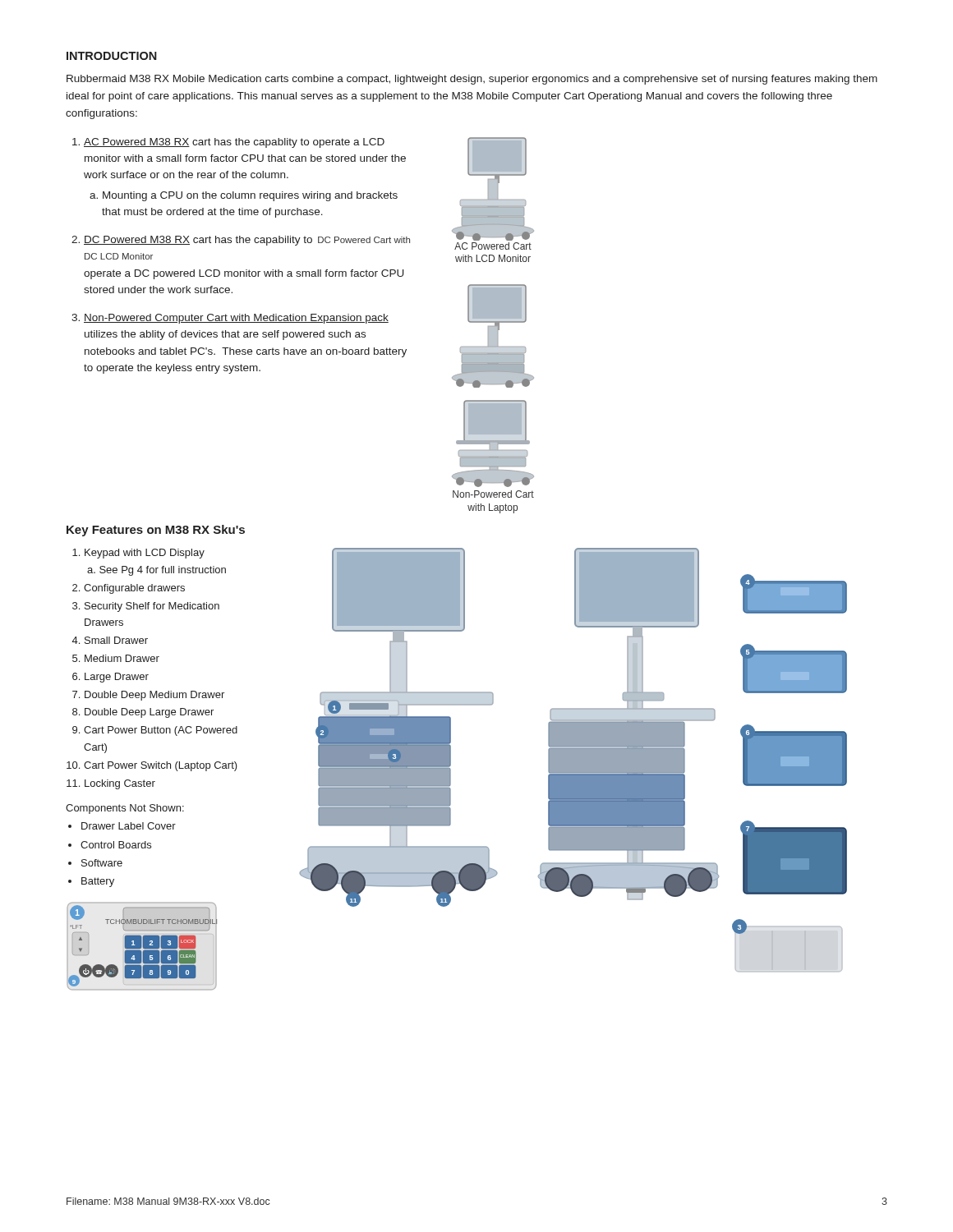Image resolution: width=953 pixels, height=1232 pixels.
Task: Point to the block starting "Key Features on M38 RX Sku's"
Action: point(156,529)
